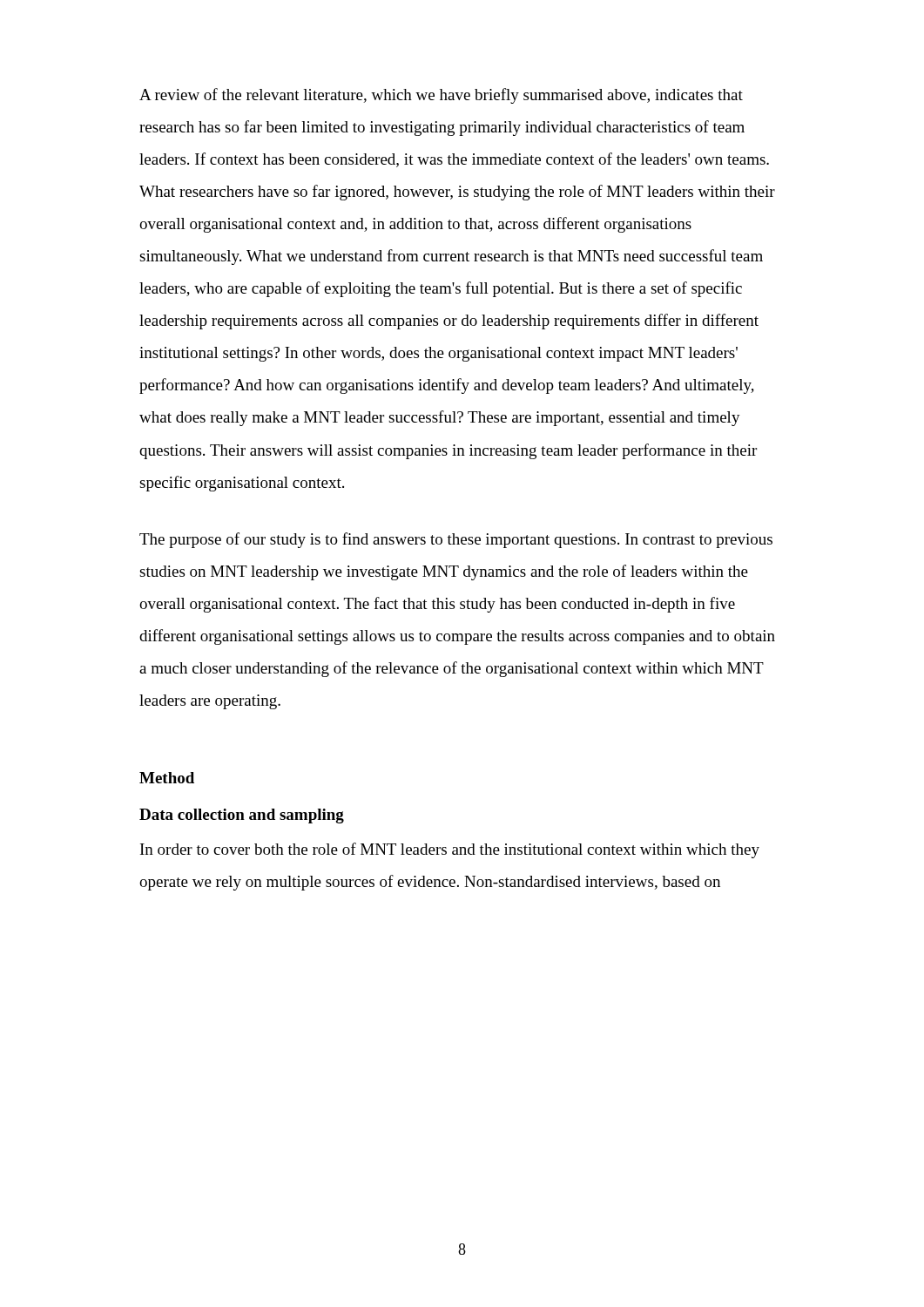Point to the region starting "Data collection and sampling"
This screenshot has width=924, height=1307.
point(242,814)
